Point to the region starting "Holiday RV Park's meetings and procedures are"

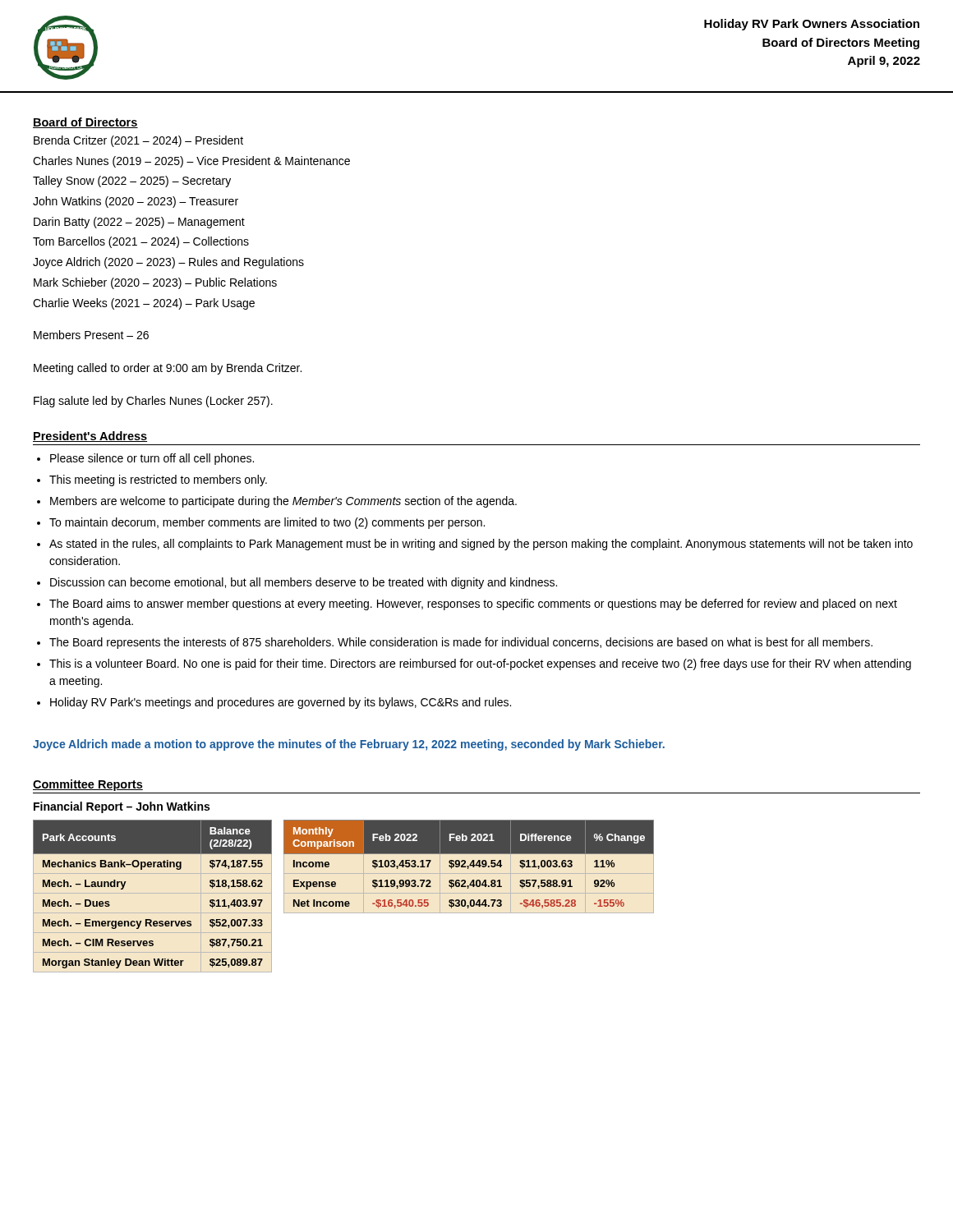tap(281, 702)
